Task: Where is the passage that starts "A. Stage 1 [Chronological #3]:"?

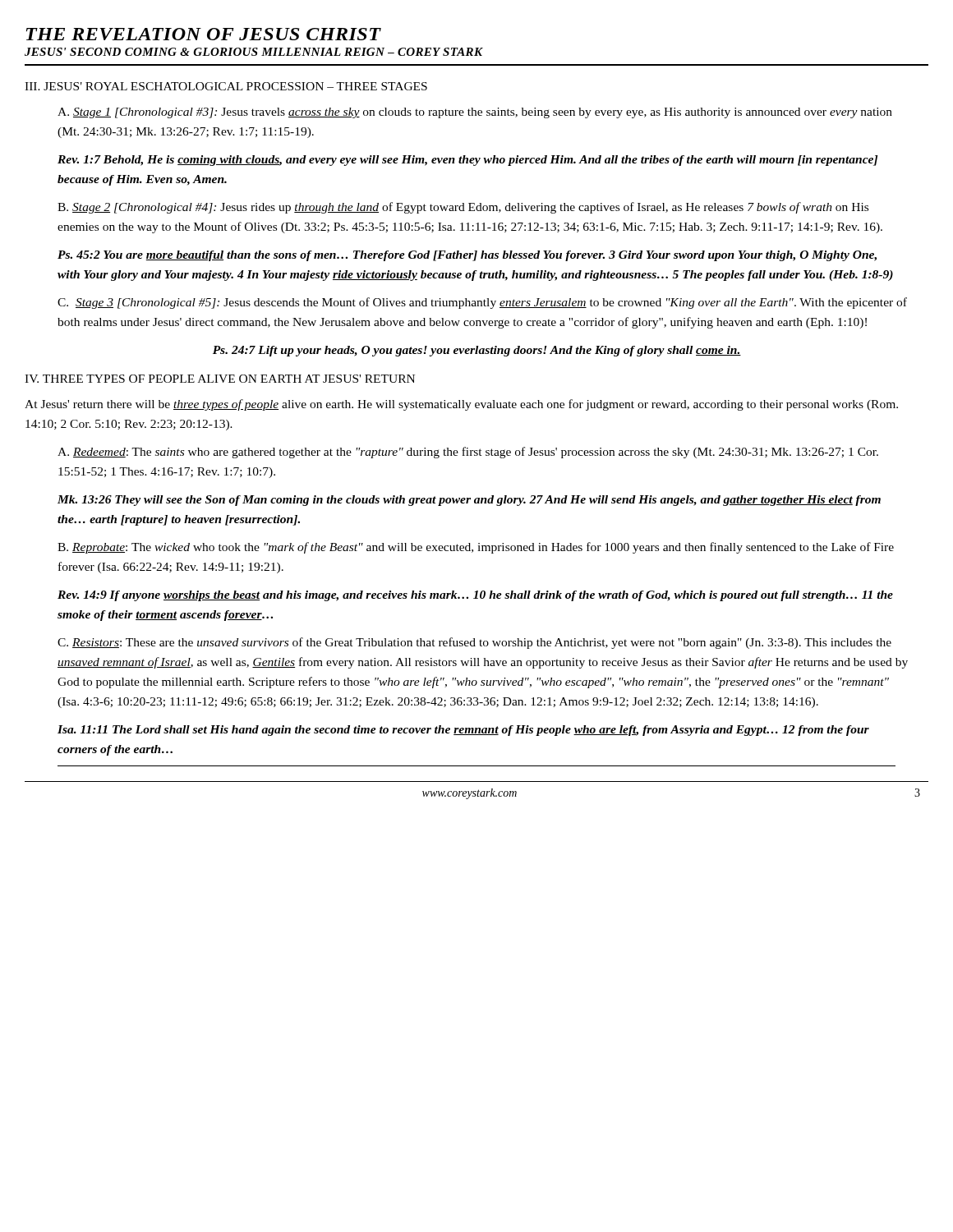Action: coord(475,121)
